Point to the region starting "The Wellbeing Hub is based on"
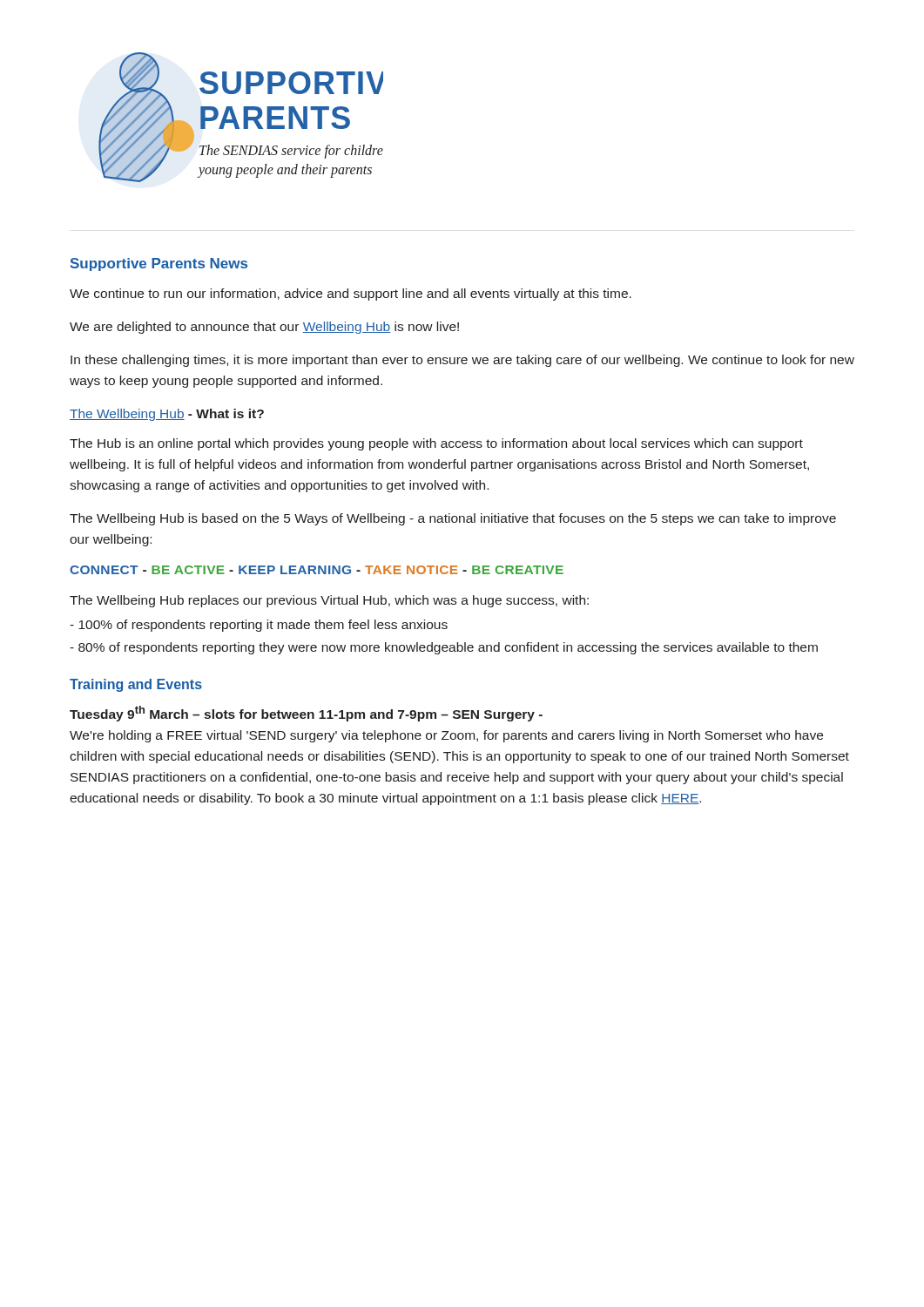The height and width of the screenshot is (1307, 924). [453, 529]
